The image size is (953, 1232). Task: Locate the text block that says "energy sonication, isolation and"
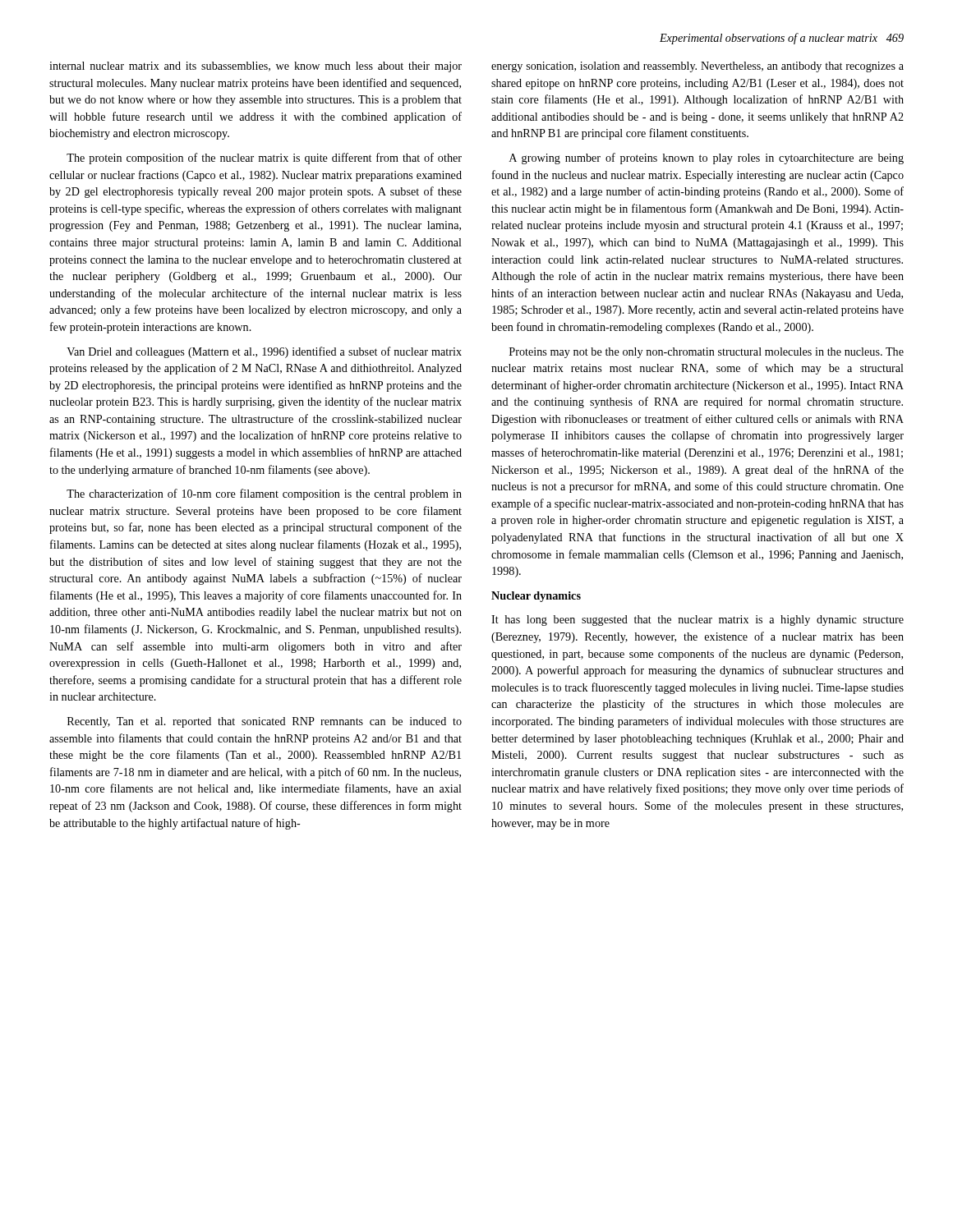click(698, 444)
